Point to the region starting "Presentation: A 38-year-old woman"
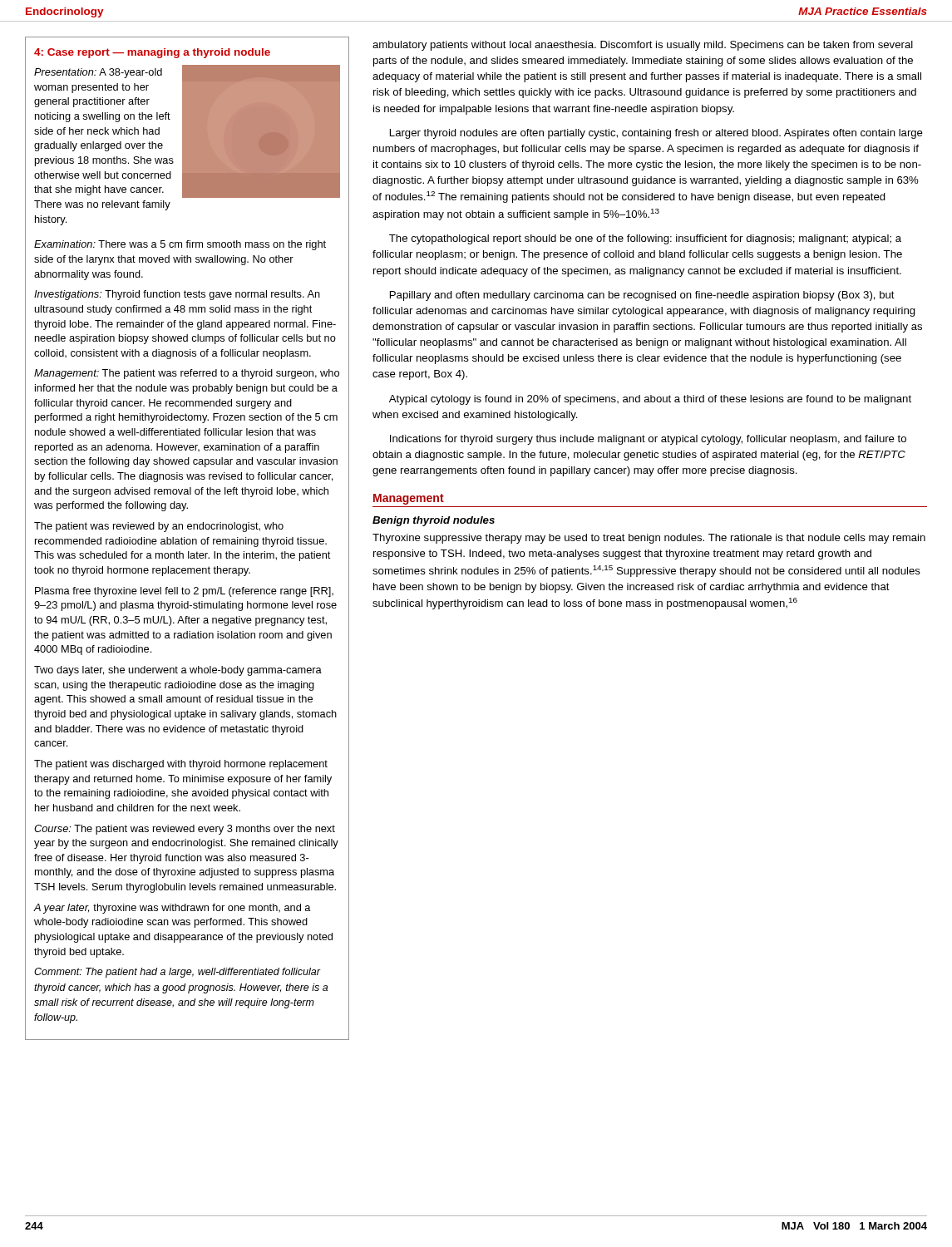 point(105,146)
